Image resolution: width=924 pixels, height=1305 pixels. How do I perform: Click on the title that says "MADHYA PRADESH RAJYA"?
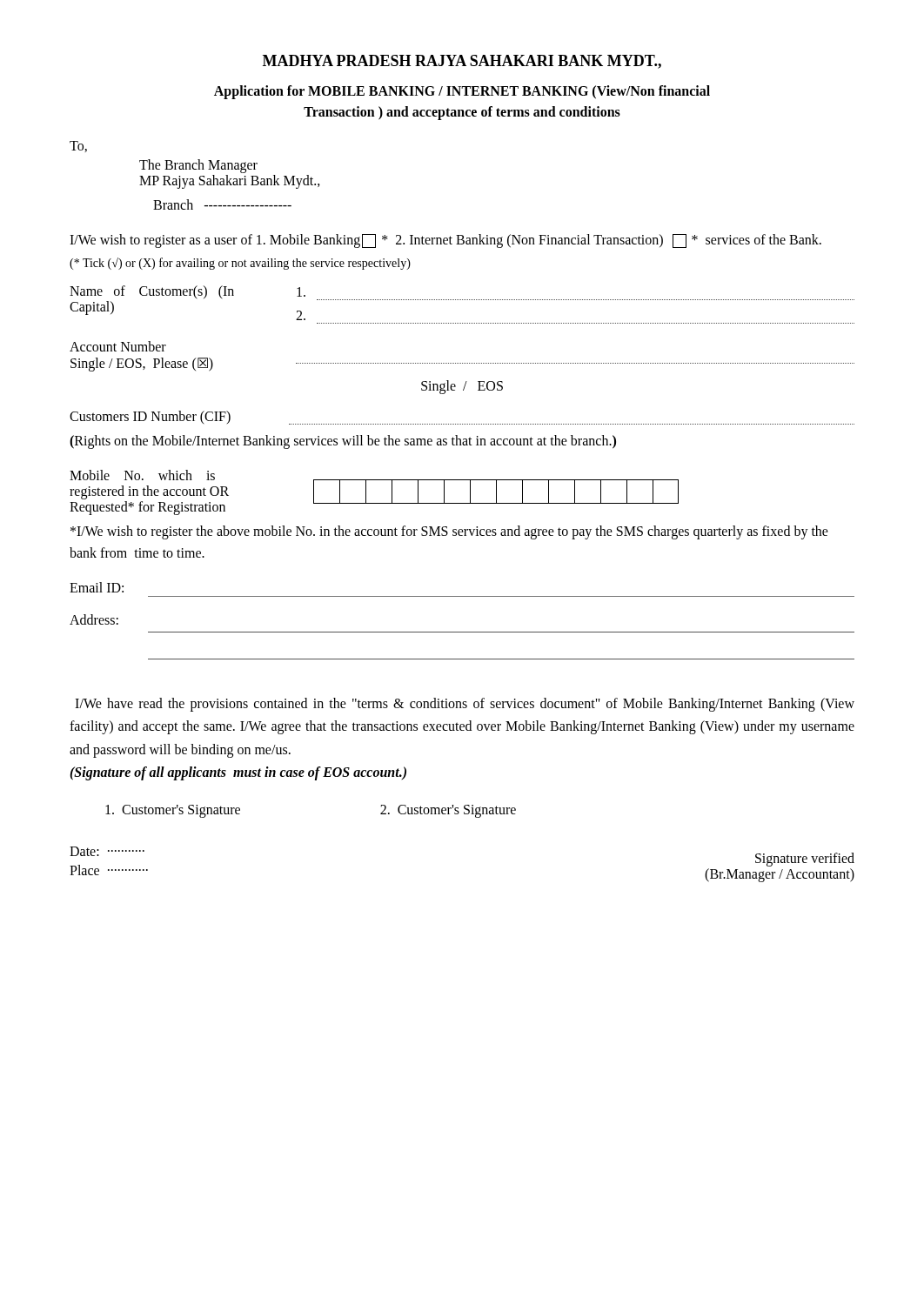click(x=462, y=61)
